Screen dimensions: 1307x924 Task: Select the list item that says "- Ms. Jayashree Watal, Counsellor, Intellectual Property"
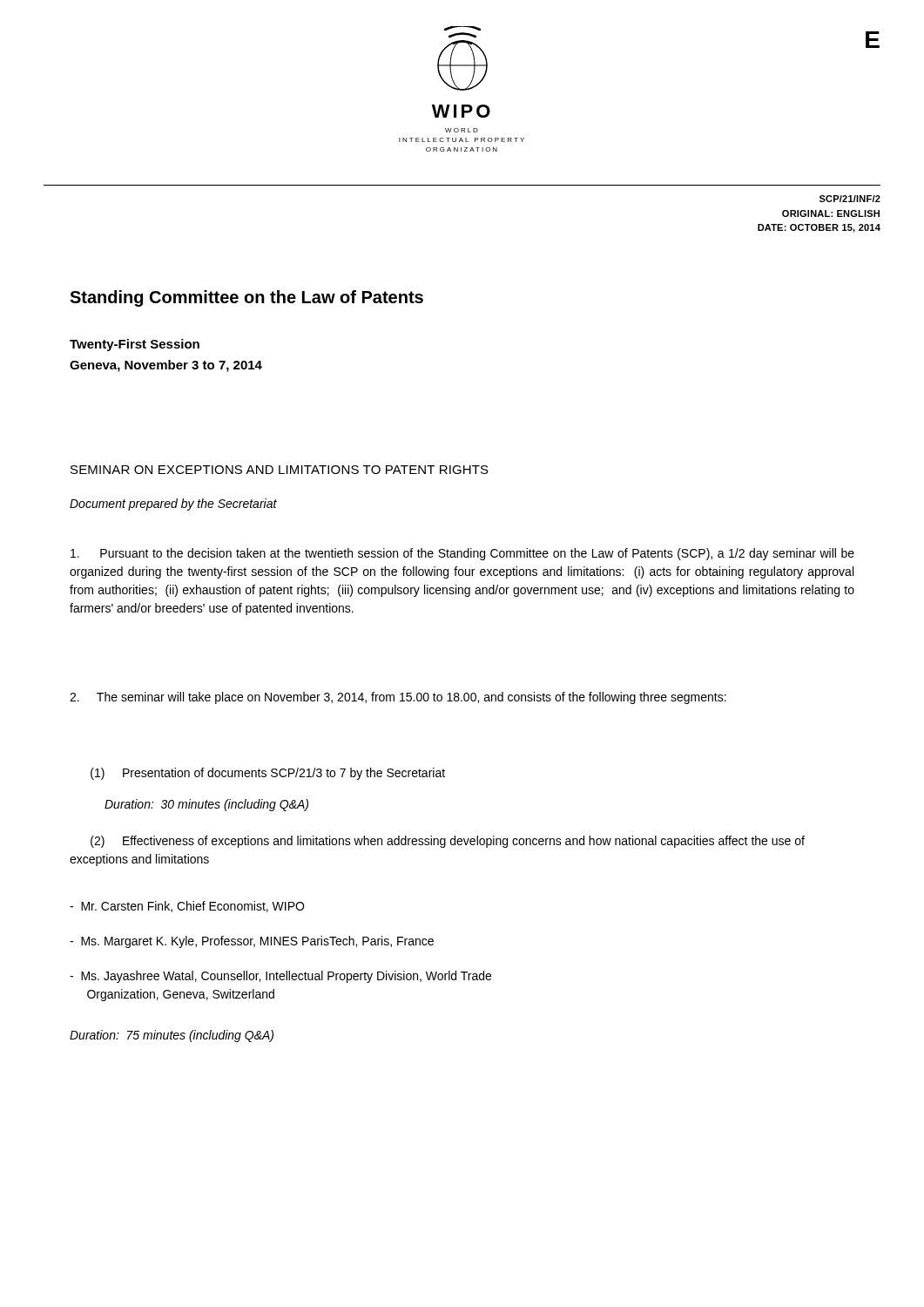(281, 985)
